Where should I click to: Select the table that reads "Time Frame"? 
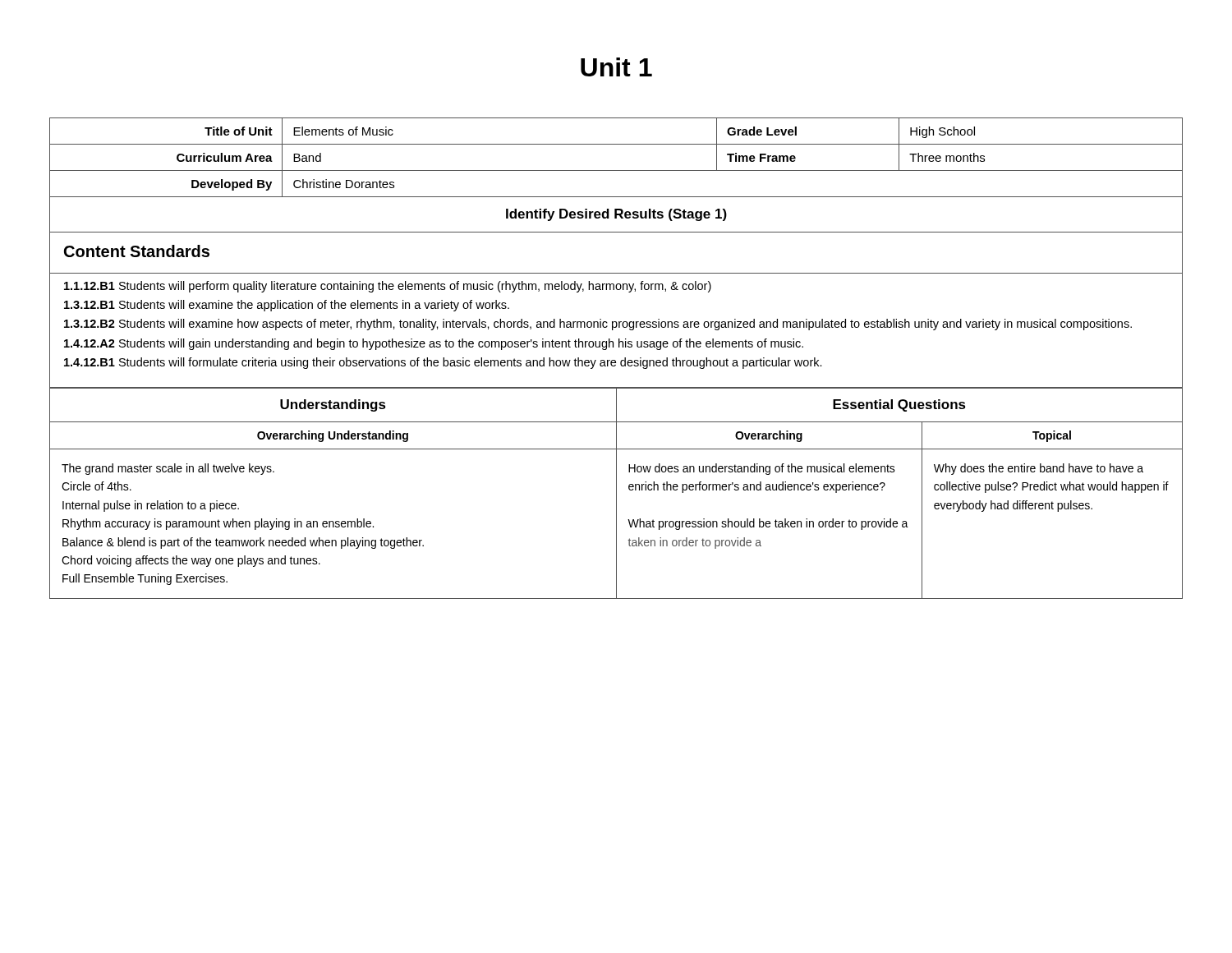pyautogui.click(x=616, y=253)
